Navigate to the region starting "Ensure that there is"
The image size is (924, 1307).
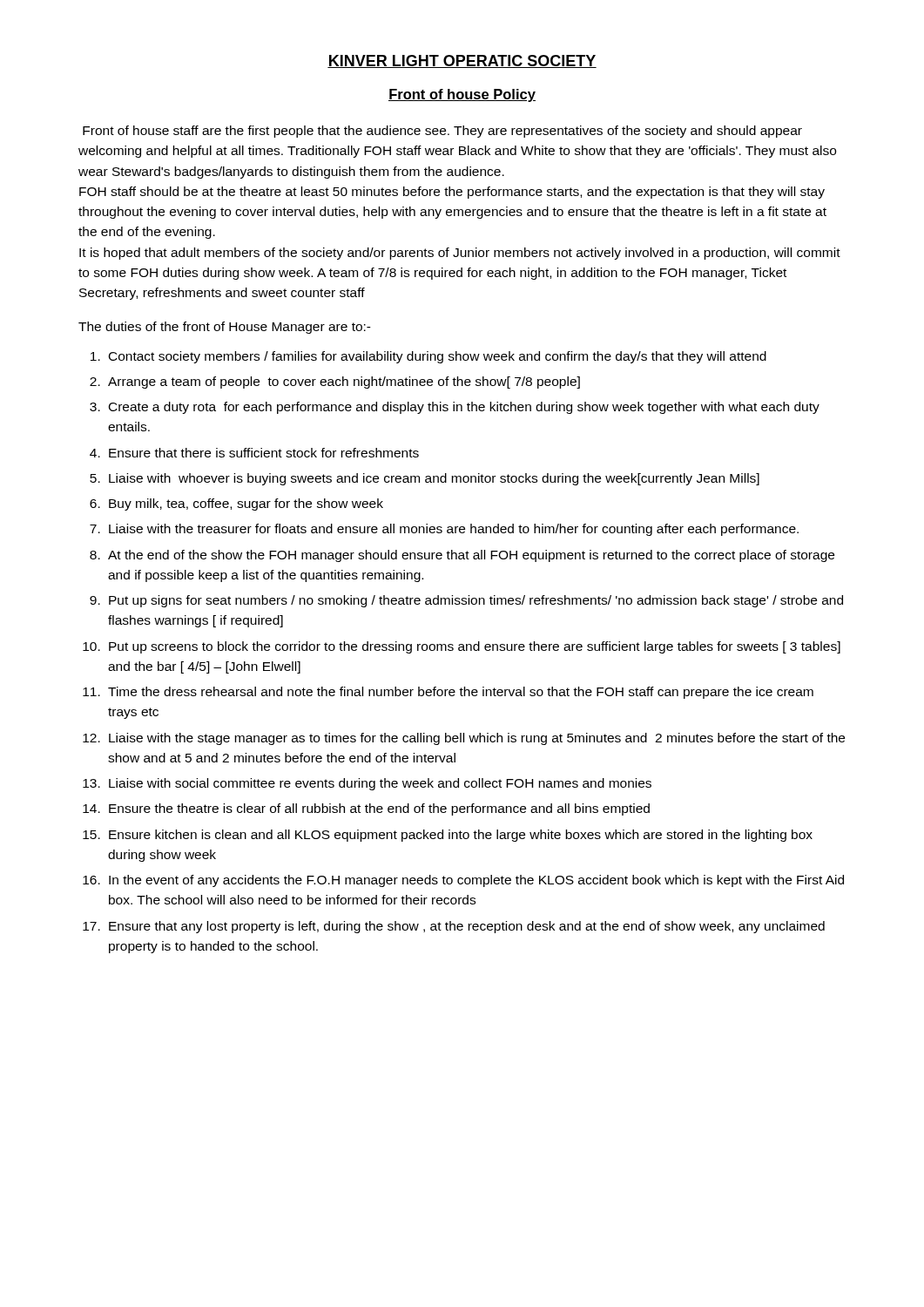264,452
